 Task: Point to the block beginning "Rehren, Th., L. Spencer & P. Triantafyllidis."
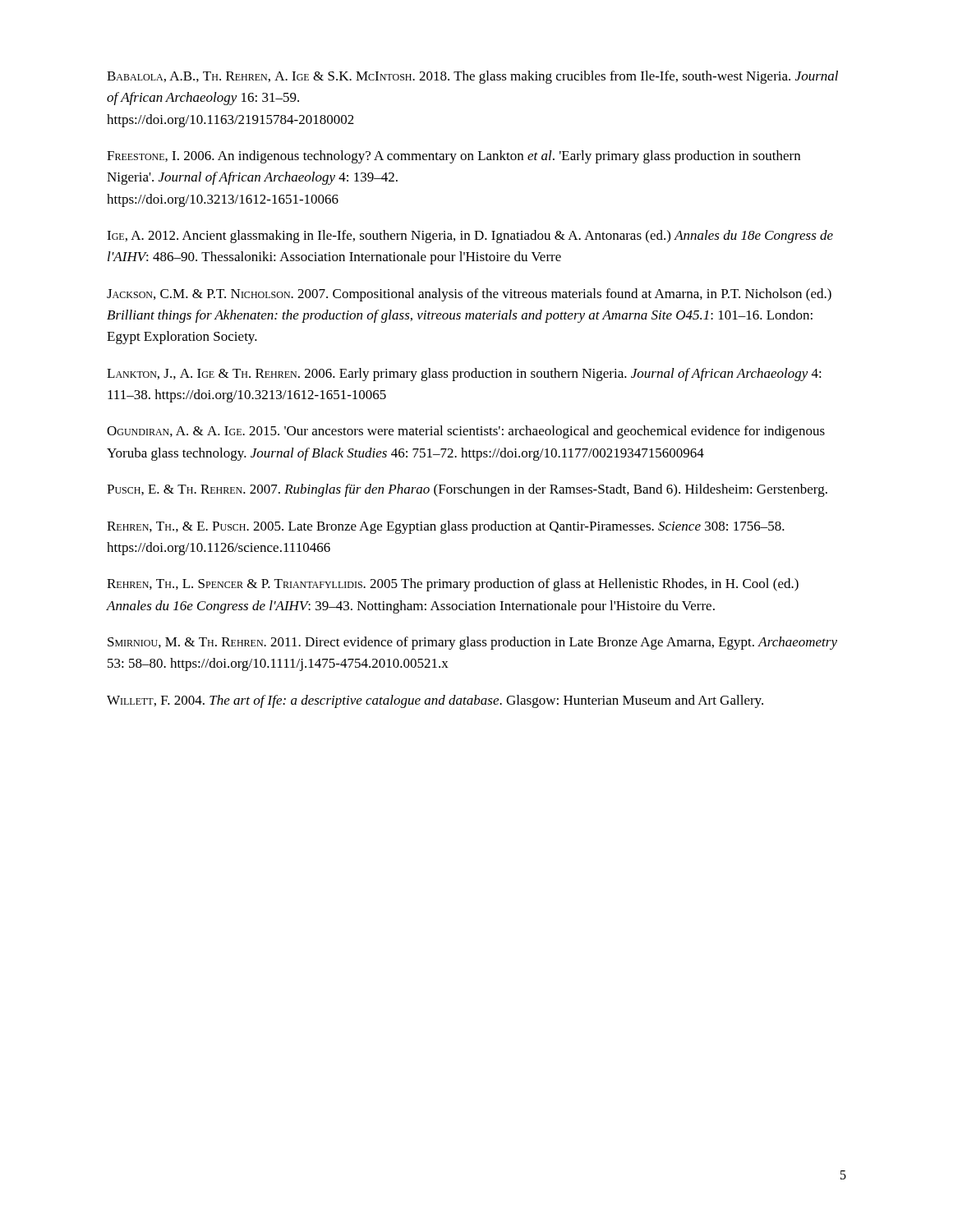tap(453, 595)
